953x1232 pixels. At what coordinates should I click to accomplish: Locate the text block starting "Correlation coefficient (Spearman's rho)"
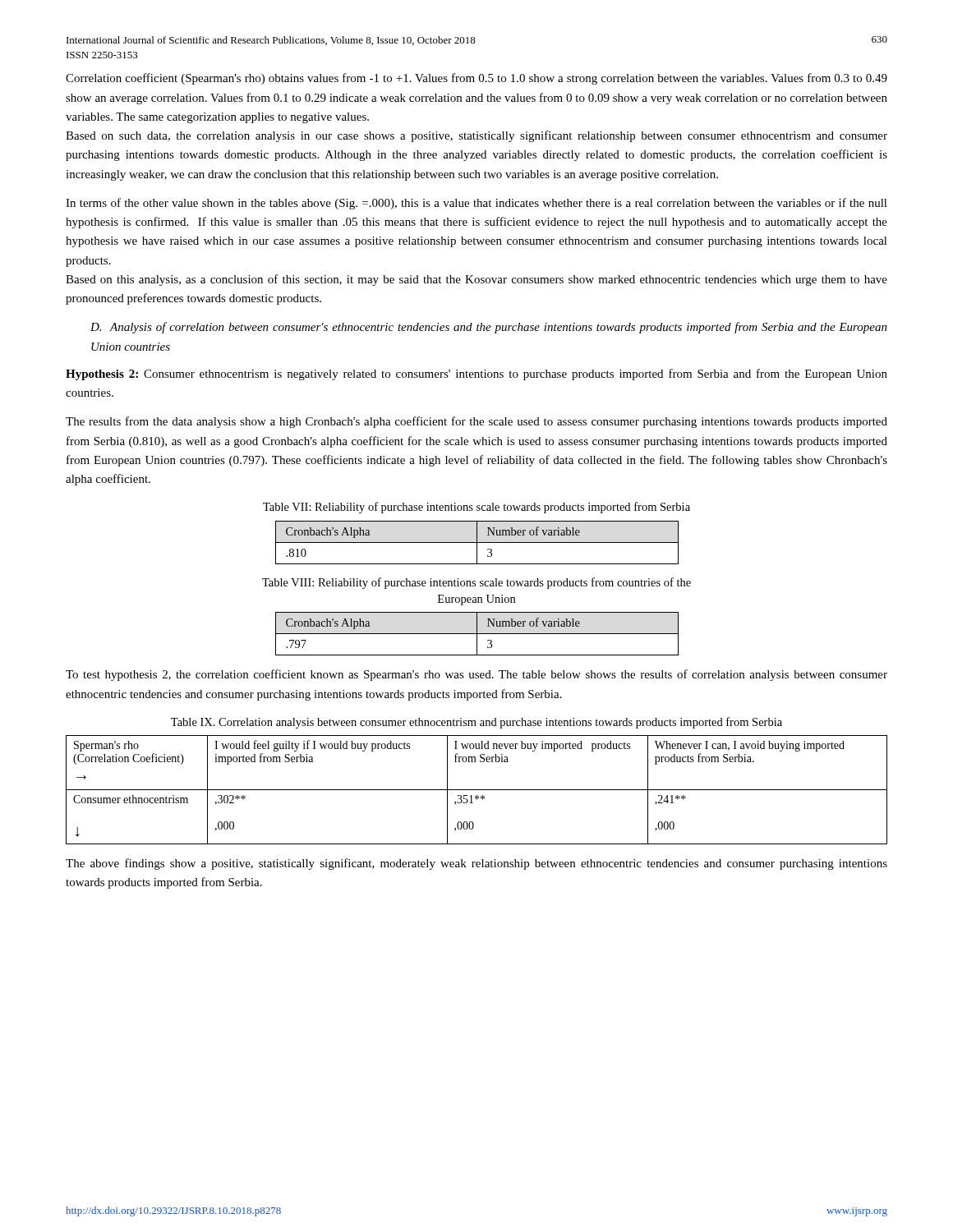[476, 126]
